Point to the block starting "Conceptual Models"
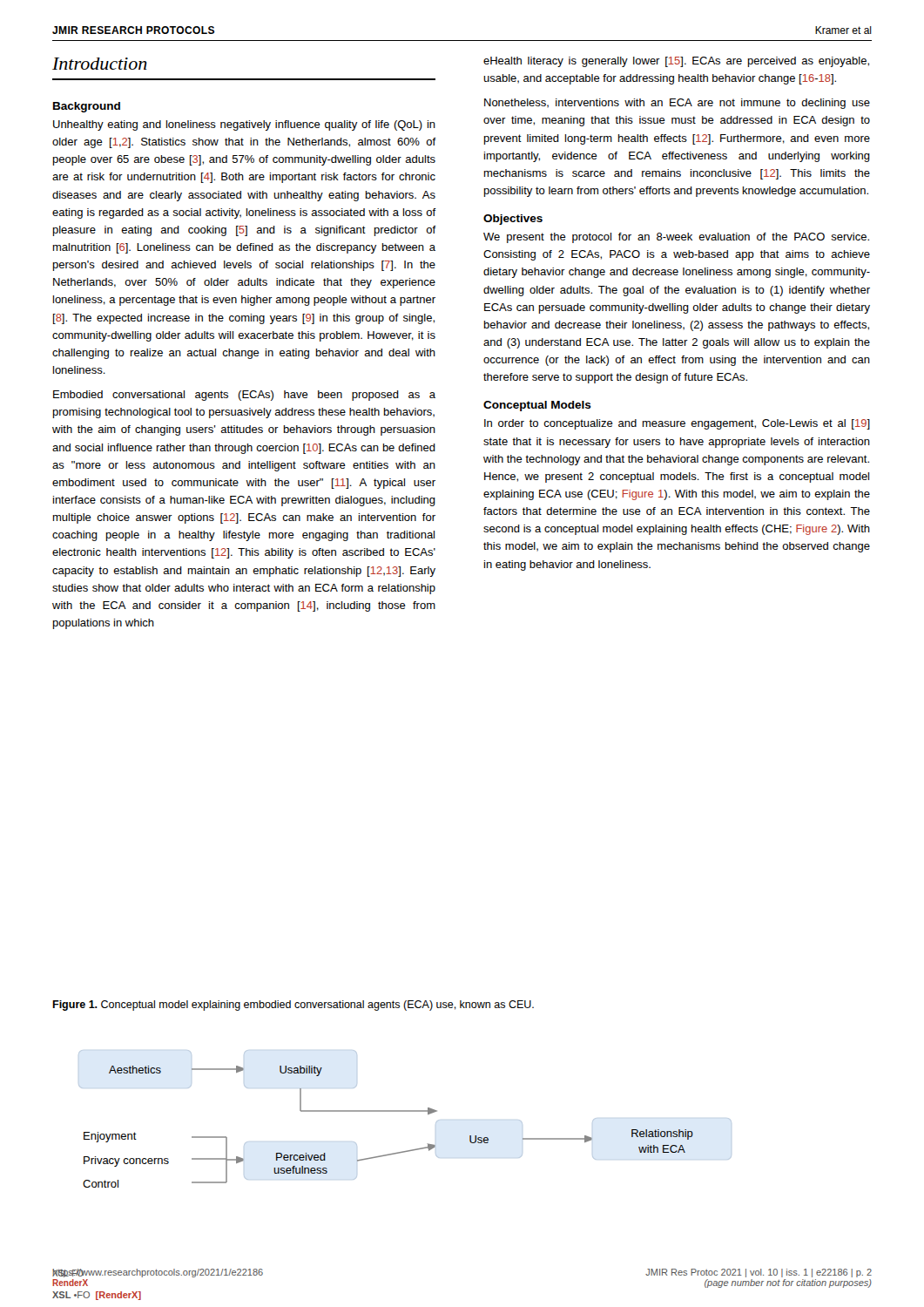This screenshot has width=924, height=1307. 537,405
